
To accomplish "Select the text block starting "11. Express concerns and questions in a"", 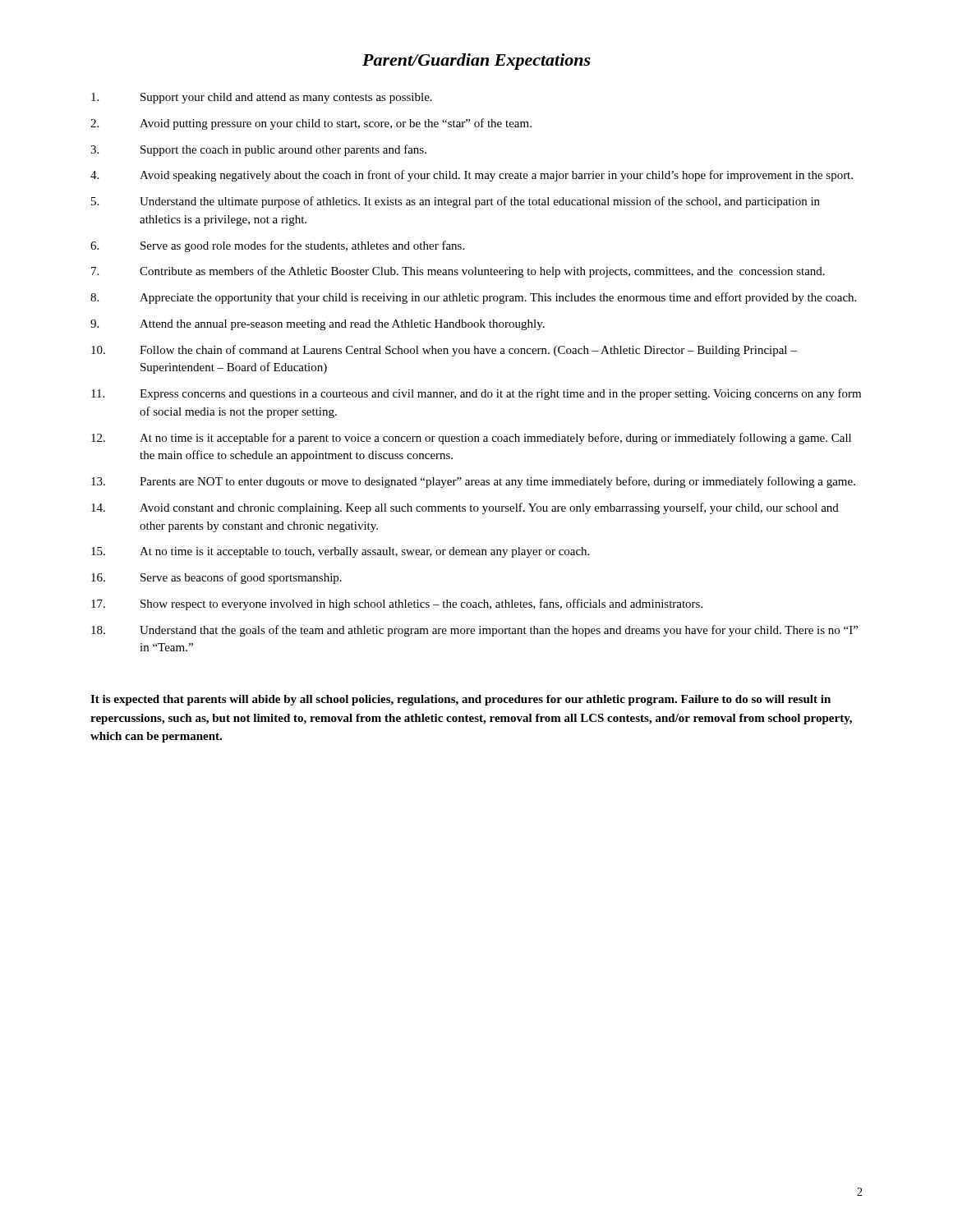I will (x=476, y=403).
